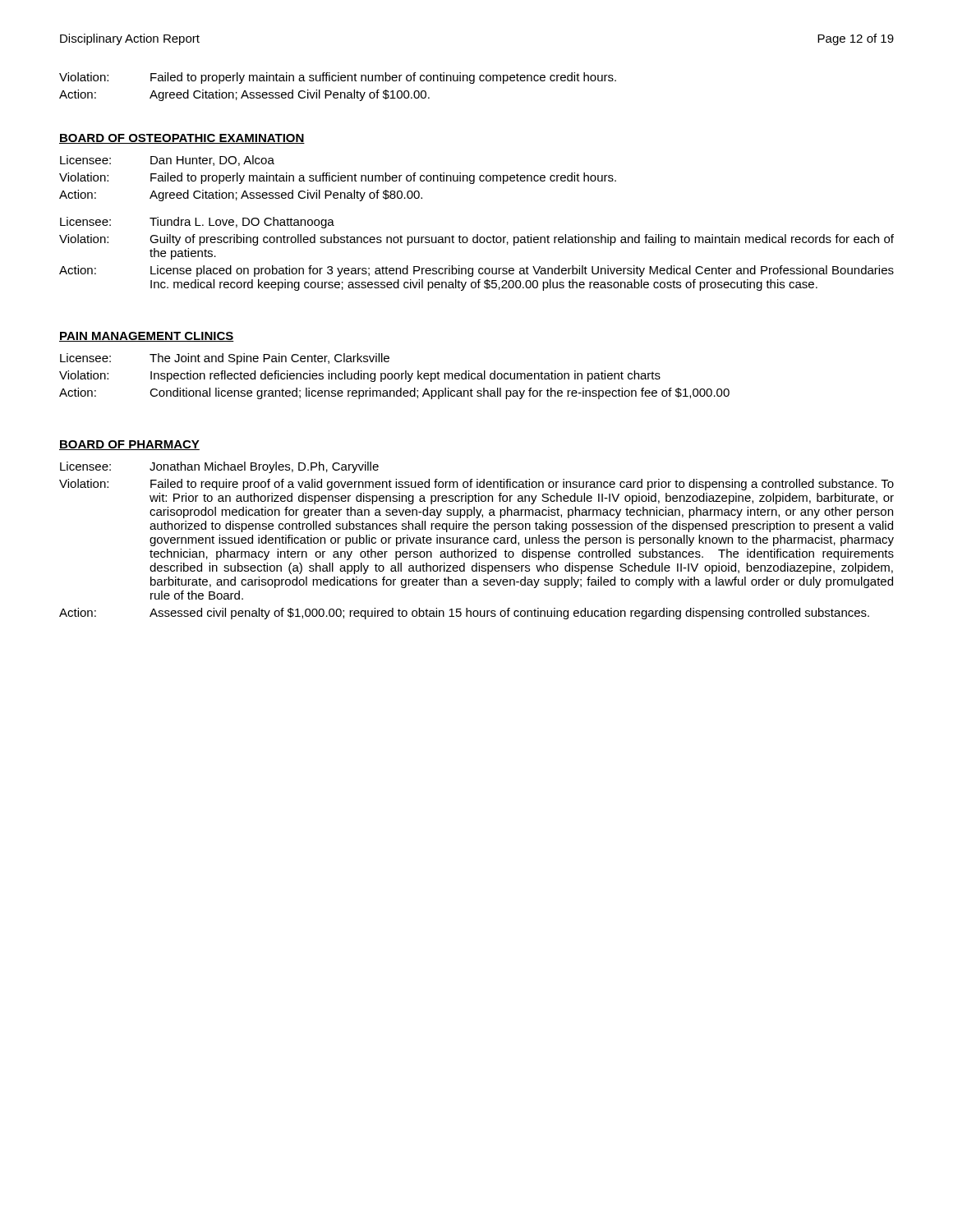The height and width of the screenshot is (1232, 953).
Task: Click on the text block with the text "Licensee: Tiundra L. Love, DO"
Action: 476,253
